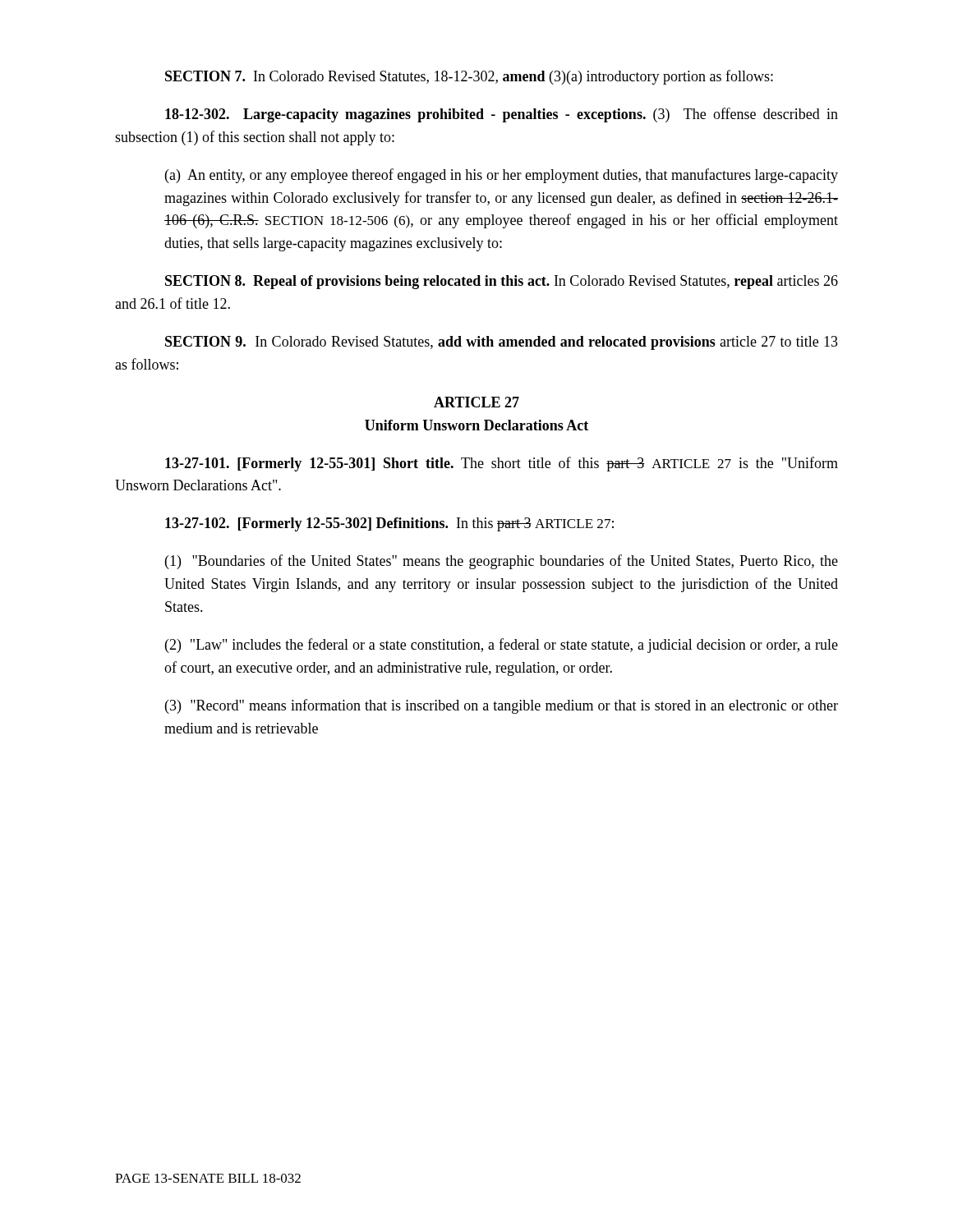Locate the section header that opens with "ARTICLE 27 Uniform"

point(476,415)
